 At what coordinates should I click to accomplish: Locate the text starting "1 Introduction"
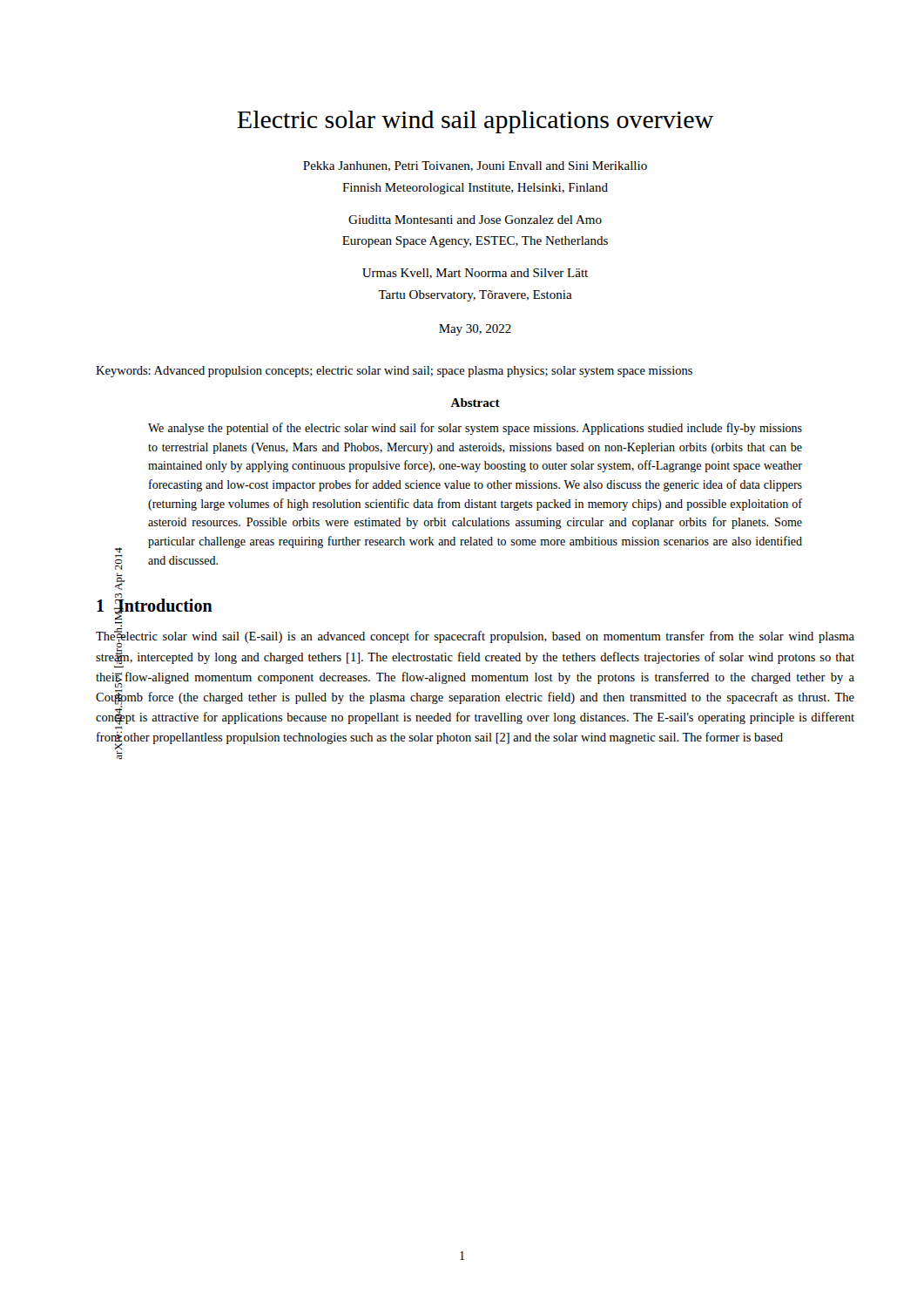coord(154,606)
